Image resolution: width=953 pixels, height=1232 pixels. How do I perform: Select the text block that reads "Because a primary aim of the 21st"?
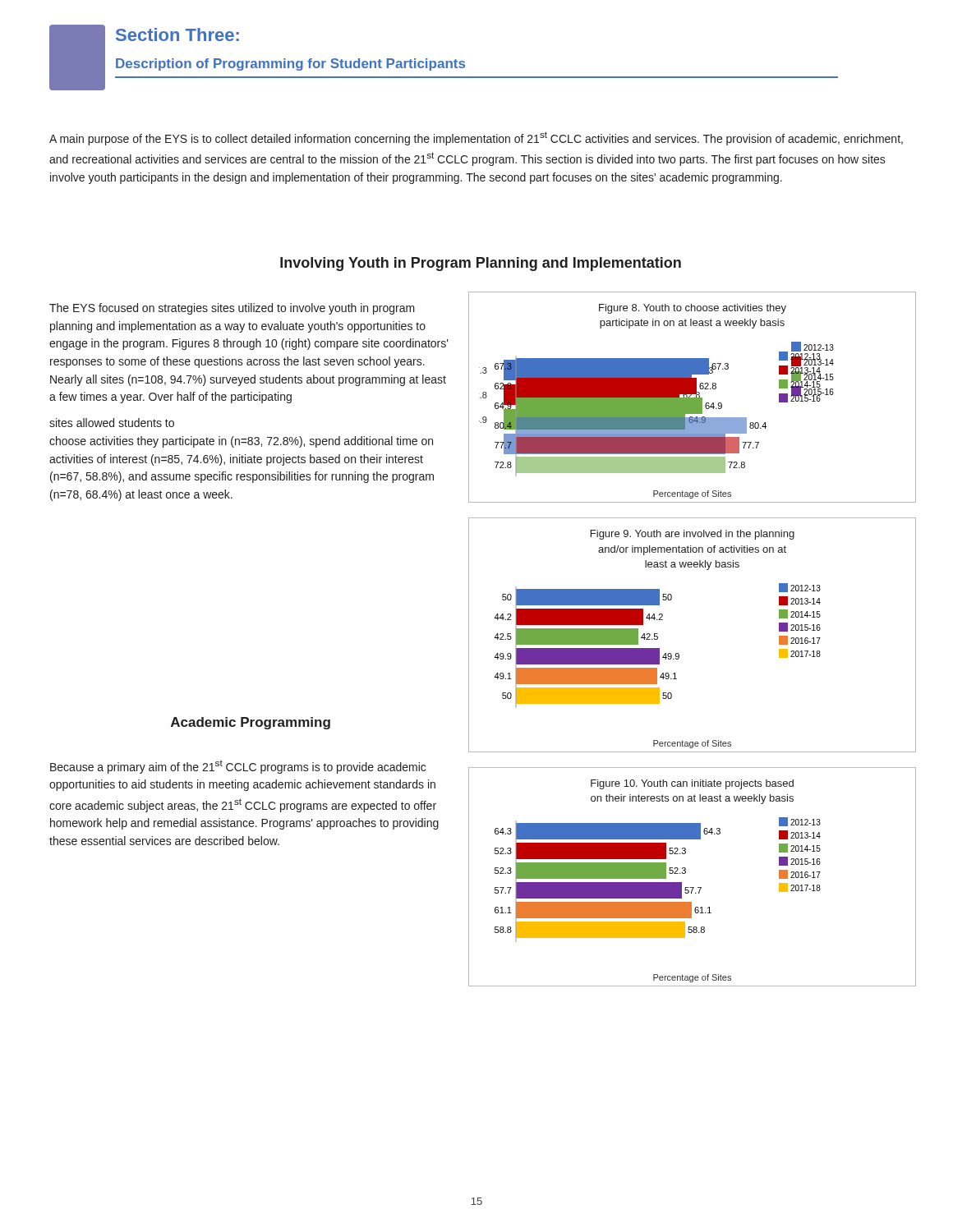[244, 802]
